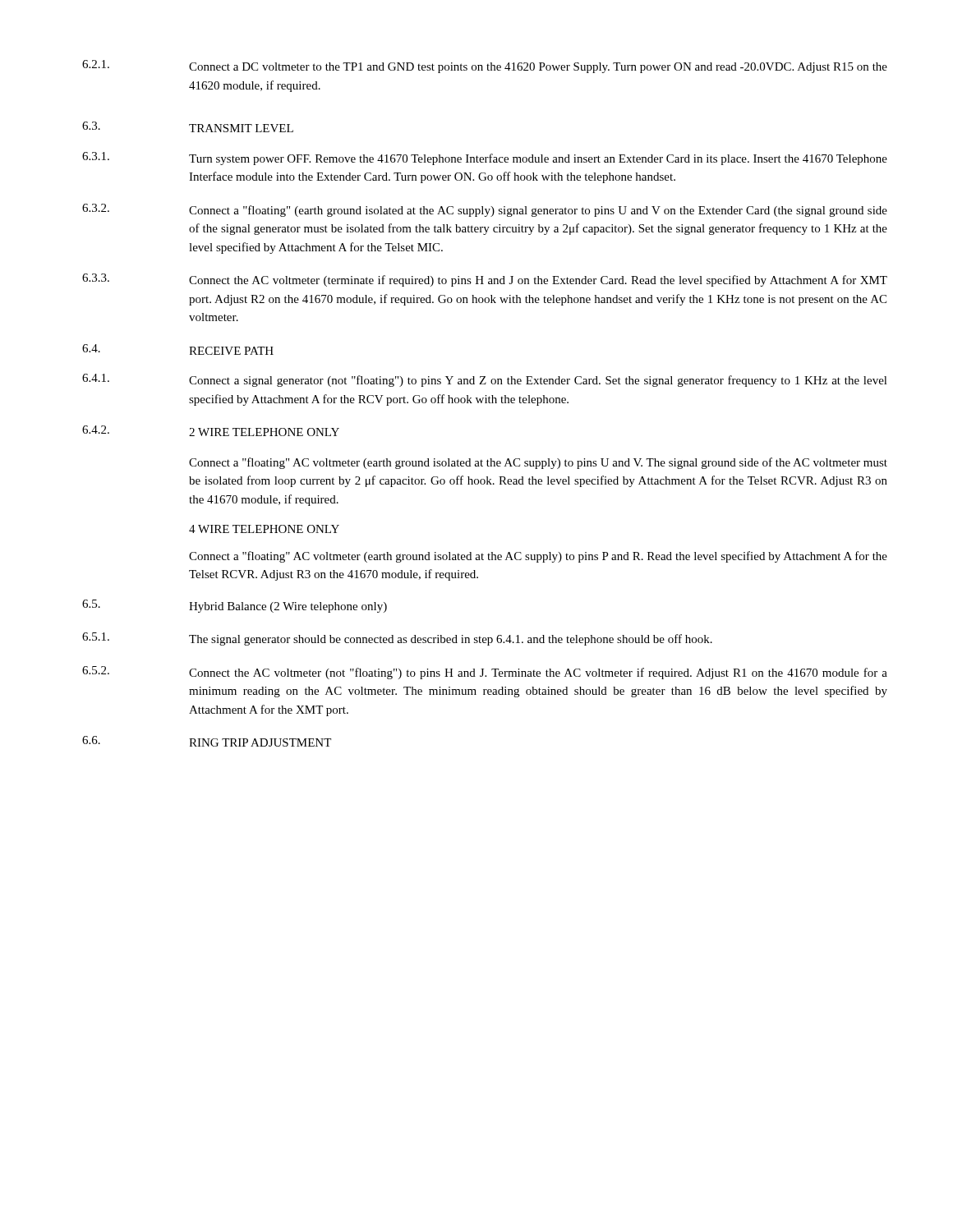The height and width of the screenshot is (1232, 953).
Task: Click on the list item that reads "6.5.2. Connect the AC"
Action: tap(485, 691)
